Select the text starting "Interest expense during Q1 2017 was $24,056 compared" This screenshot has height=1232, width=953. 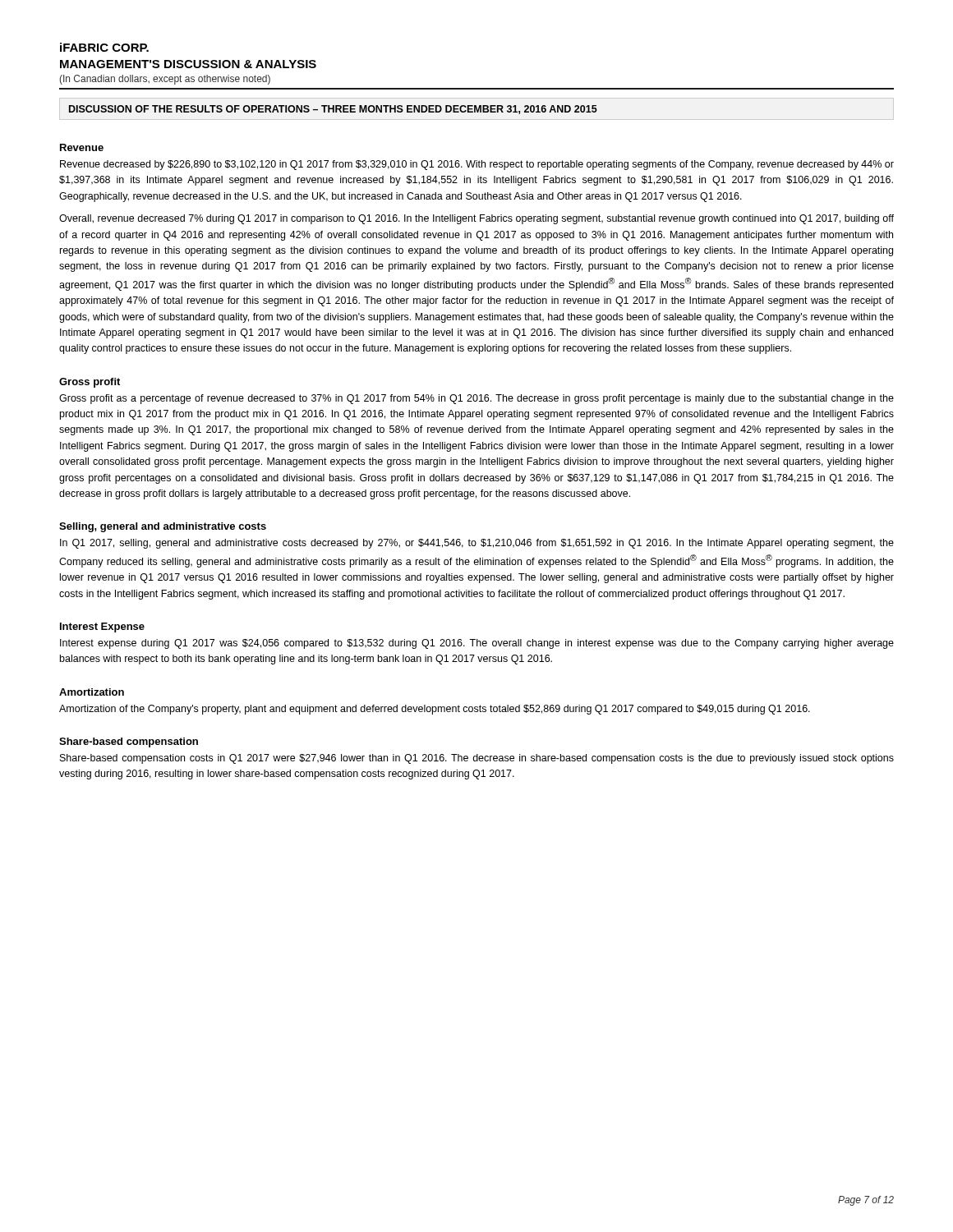pyautogui.click(x=476, y=651)
